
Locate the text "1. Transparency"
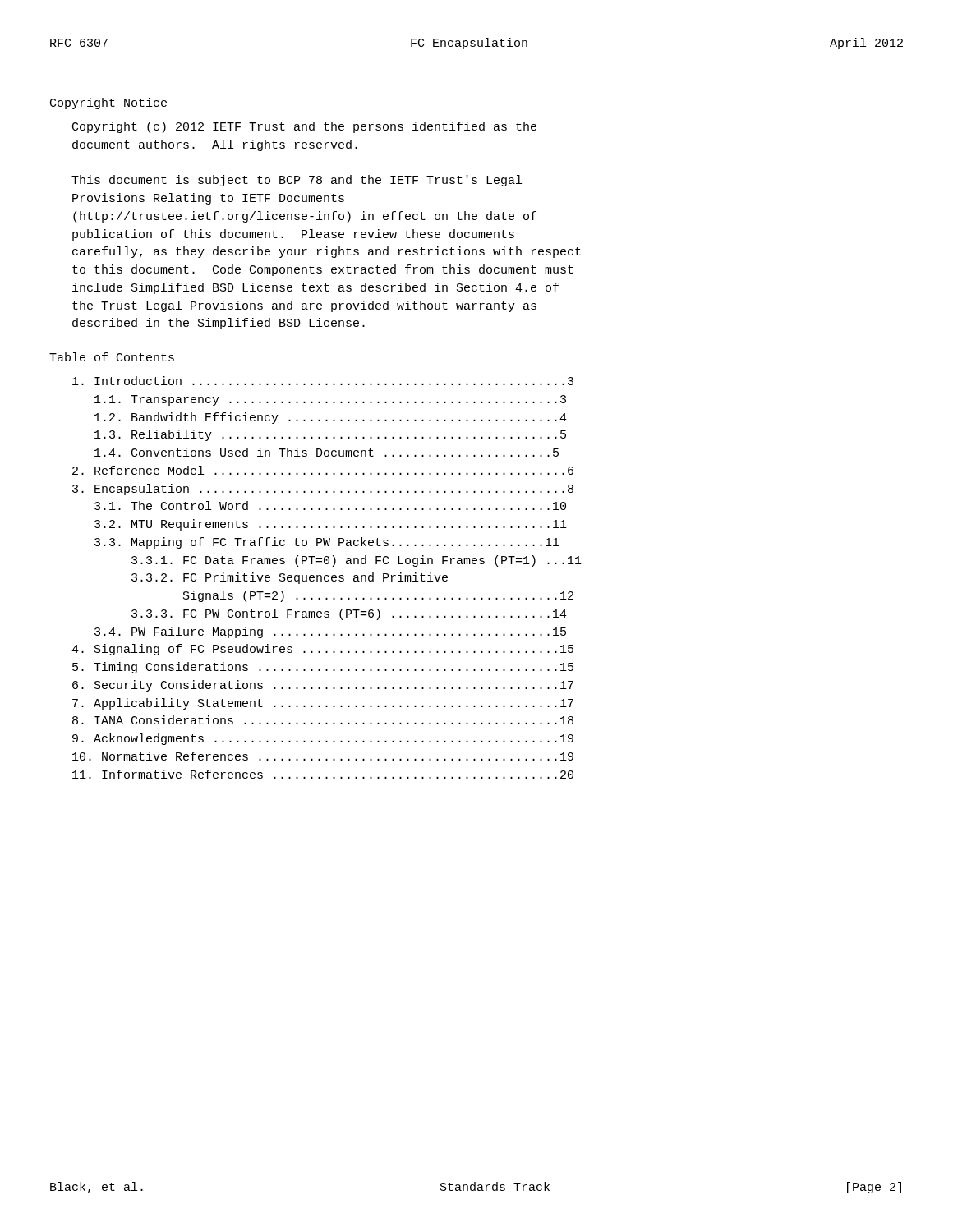pos(476,400)
